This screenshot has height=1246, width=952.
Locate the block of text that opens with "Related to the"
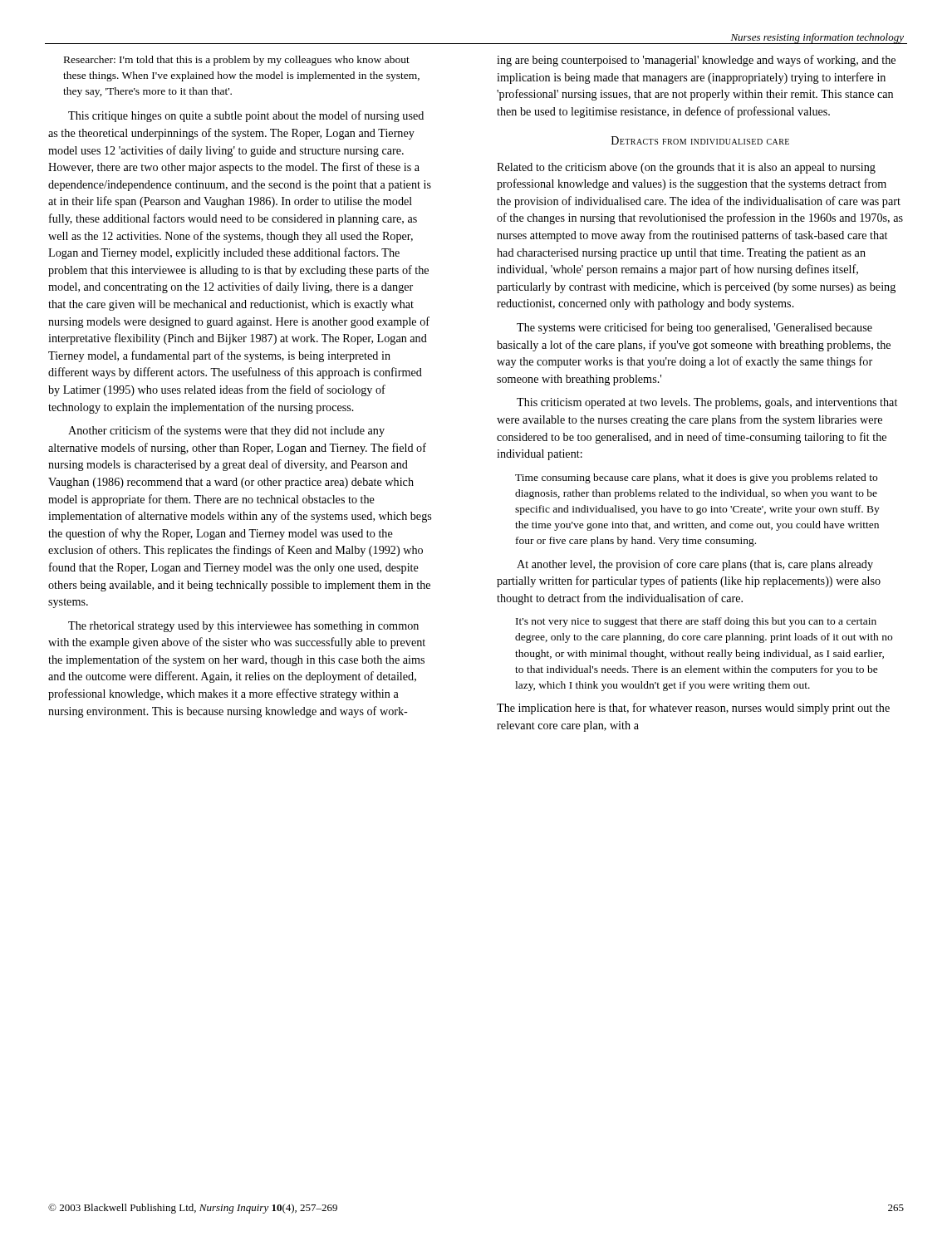tap(700, 235)
